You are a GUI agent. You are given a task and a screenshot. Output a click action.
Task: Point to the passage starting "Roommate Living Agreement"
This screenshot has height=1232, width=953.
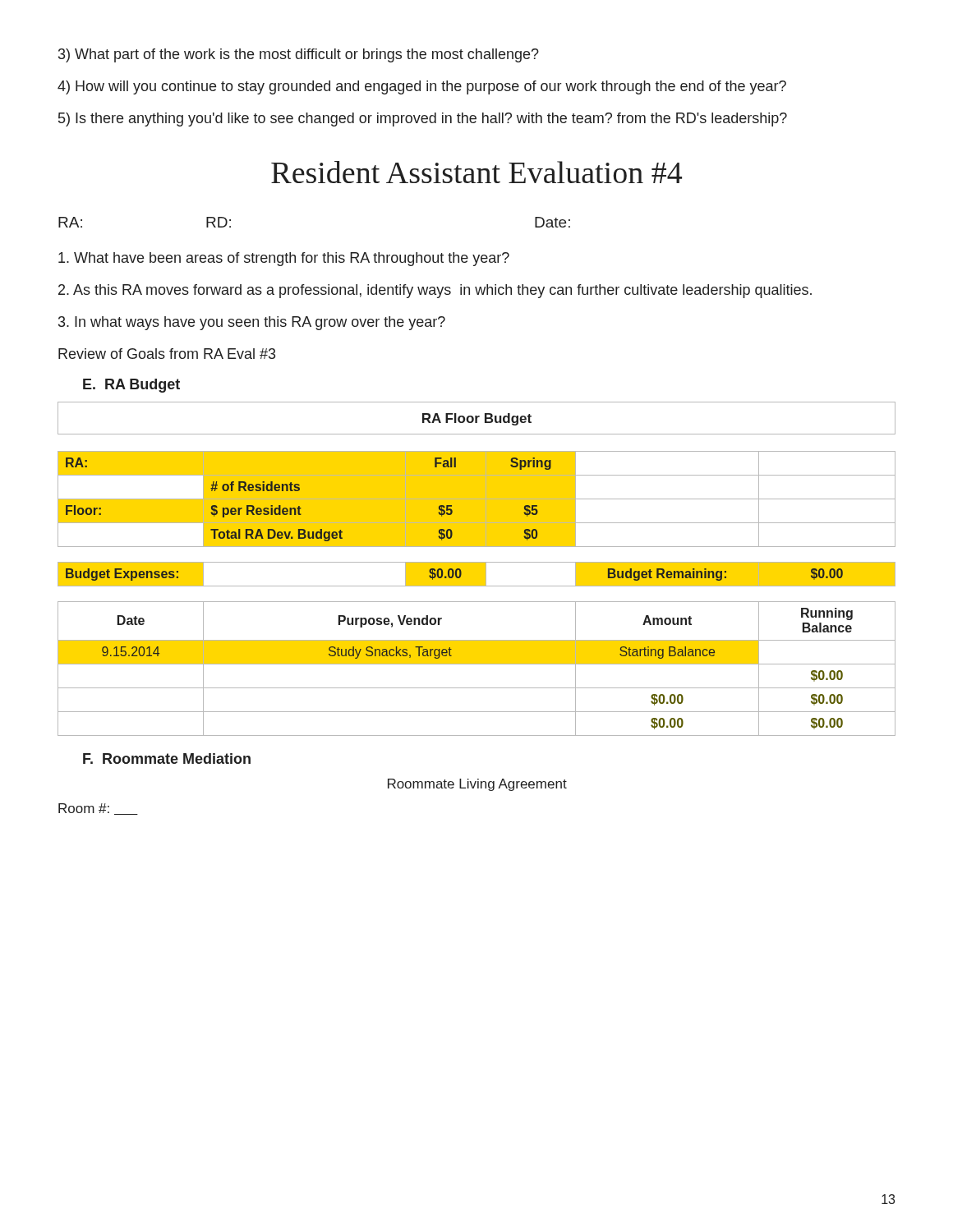(x=476, y=784)
